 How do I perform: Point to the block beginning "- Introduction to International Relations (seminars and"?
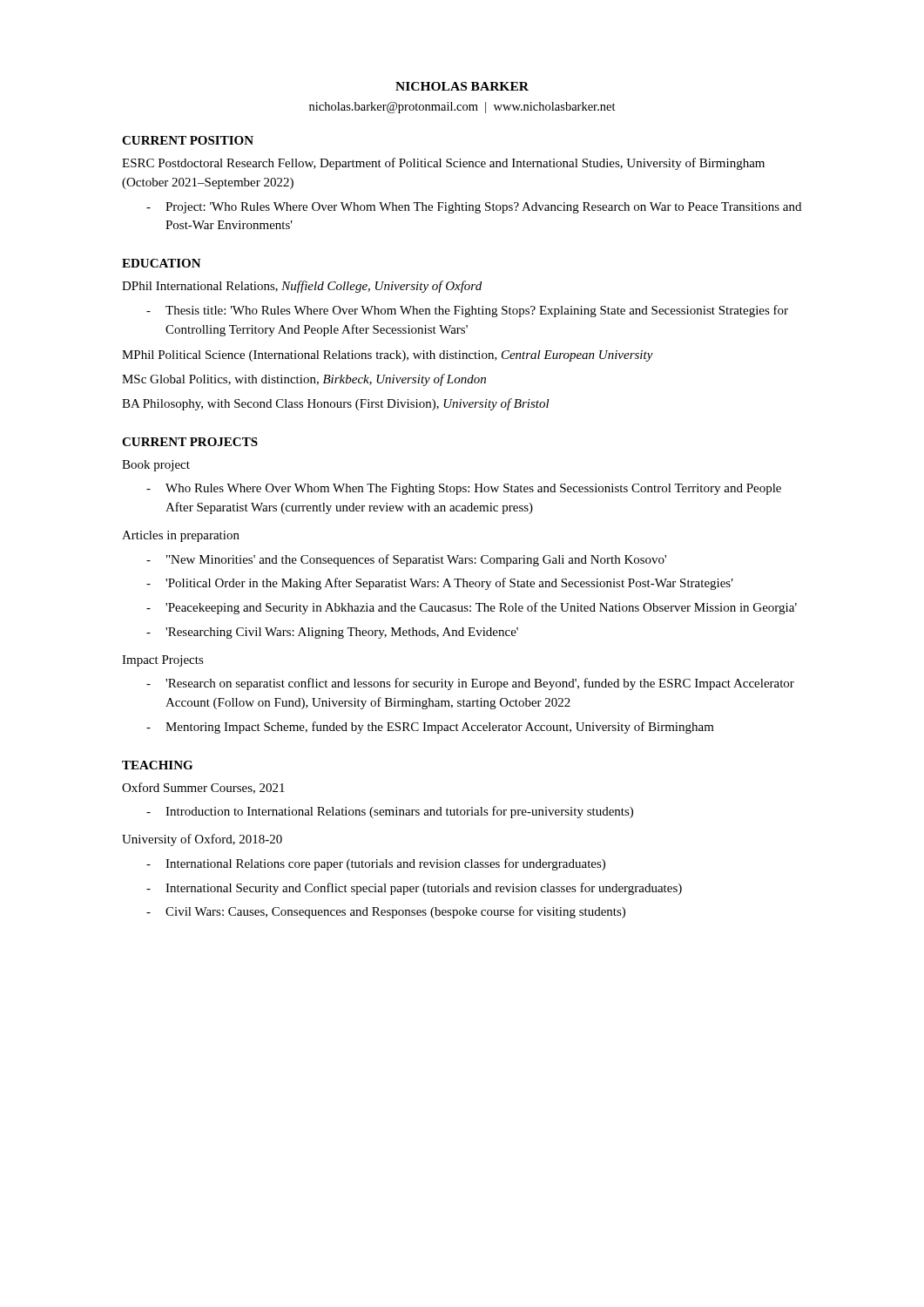[x=474, y=812]
